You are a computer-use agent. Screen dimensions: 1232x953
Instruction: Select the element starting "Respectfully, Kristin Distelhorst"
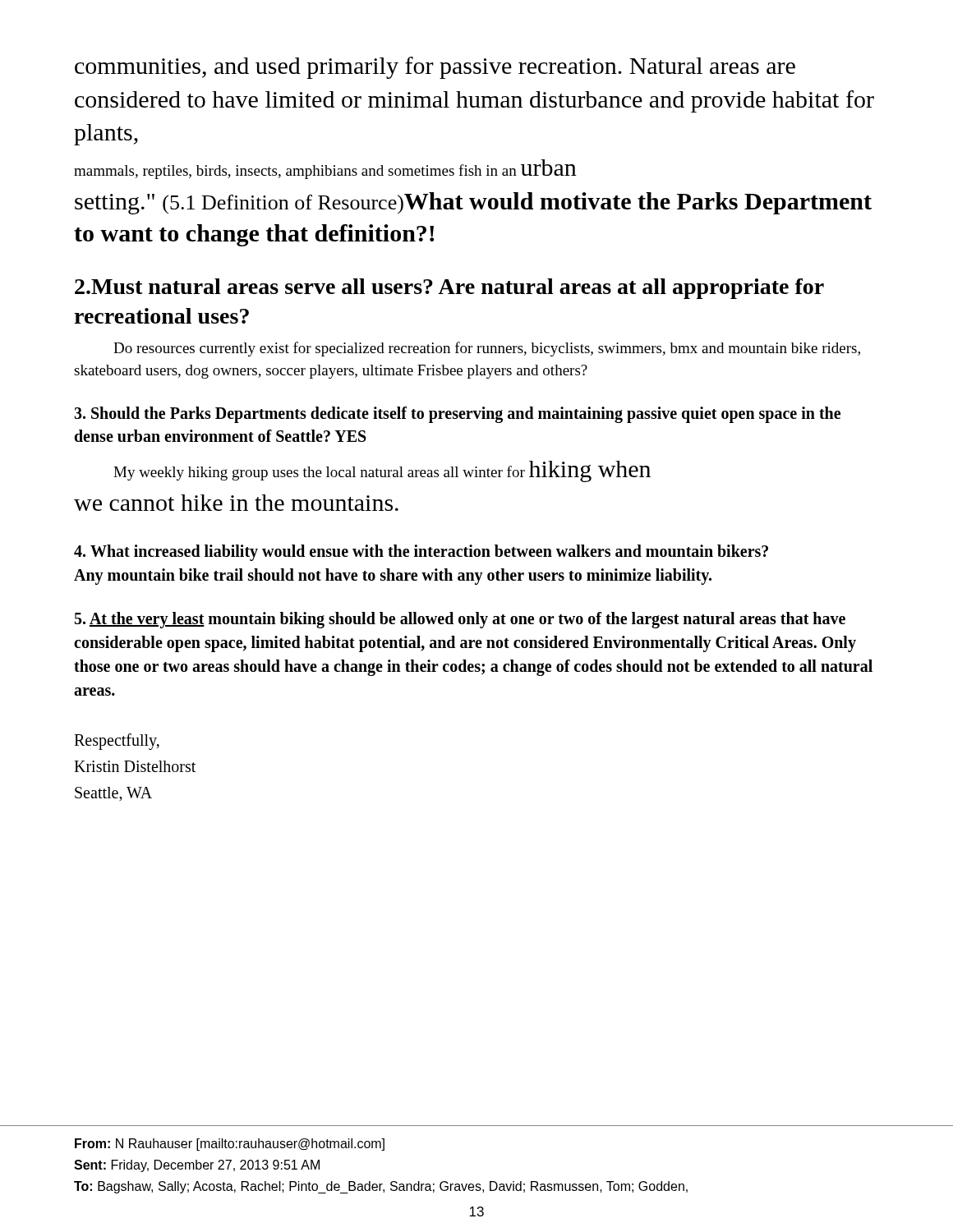(x=135, y=767)
